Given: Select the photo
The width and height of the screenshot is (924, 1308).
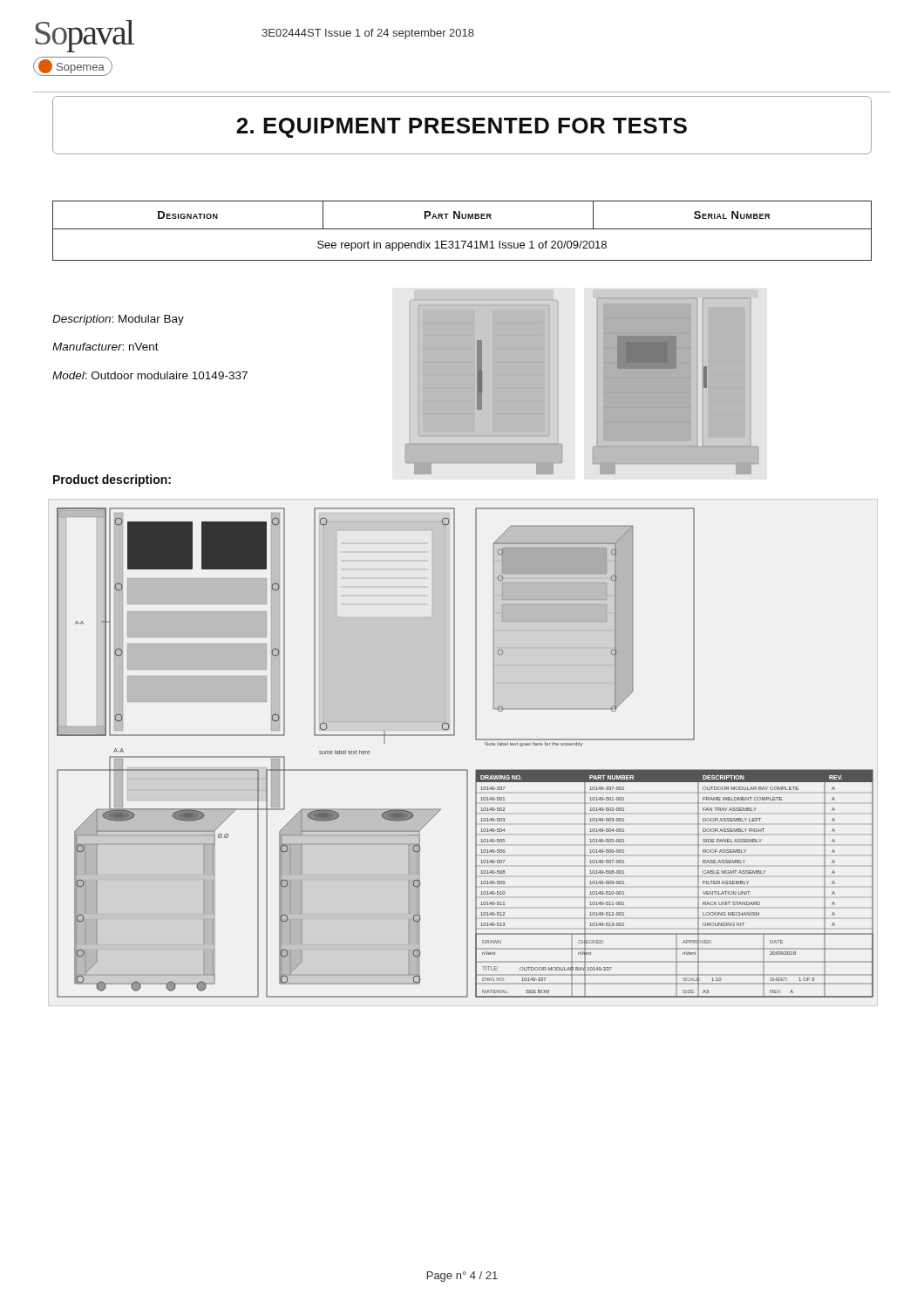Looking at the screenshot, I should coord(580,384).
